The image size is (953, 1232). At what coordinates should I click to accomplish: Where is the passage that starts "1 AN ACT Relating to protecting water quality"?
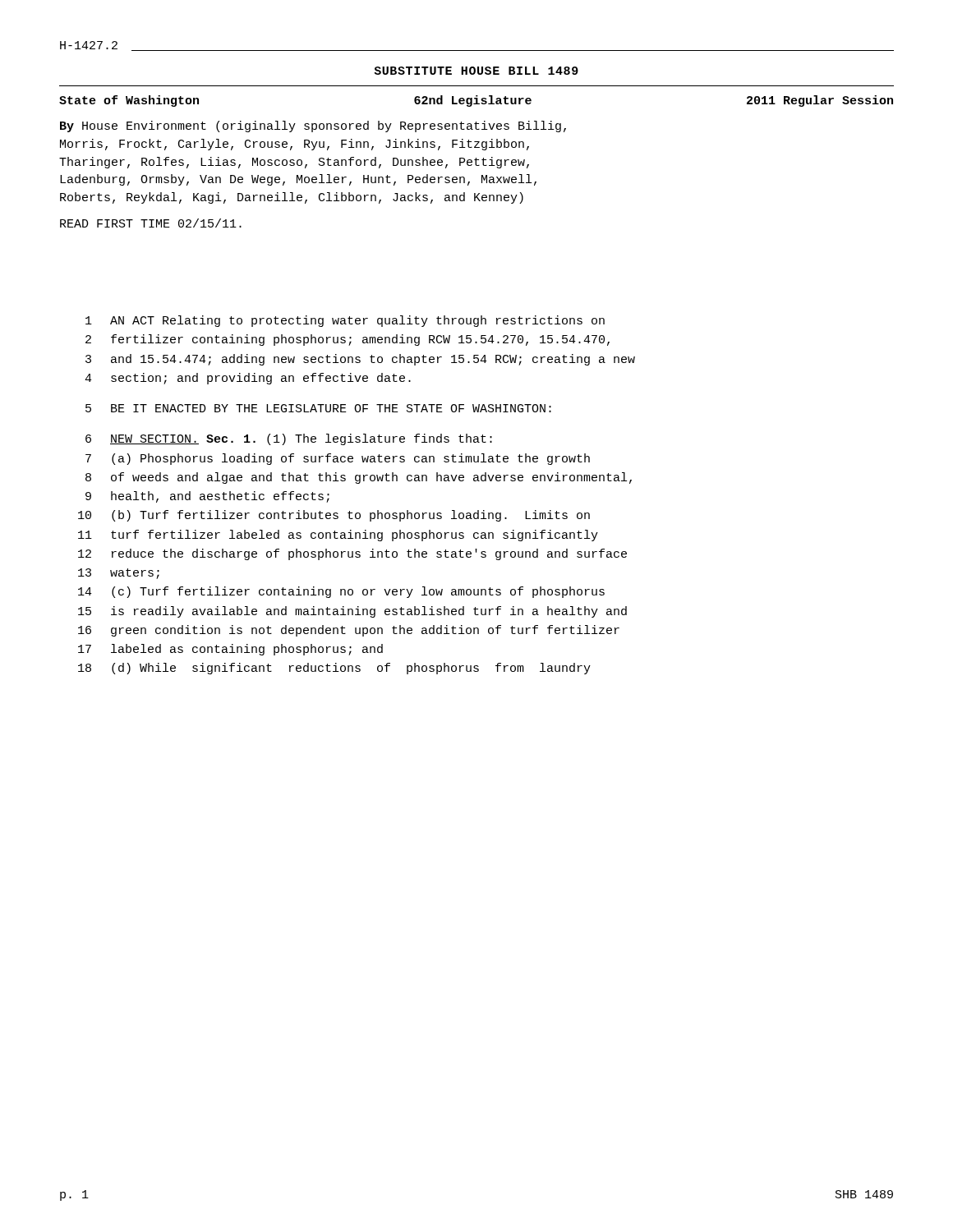476,322
